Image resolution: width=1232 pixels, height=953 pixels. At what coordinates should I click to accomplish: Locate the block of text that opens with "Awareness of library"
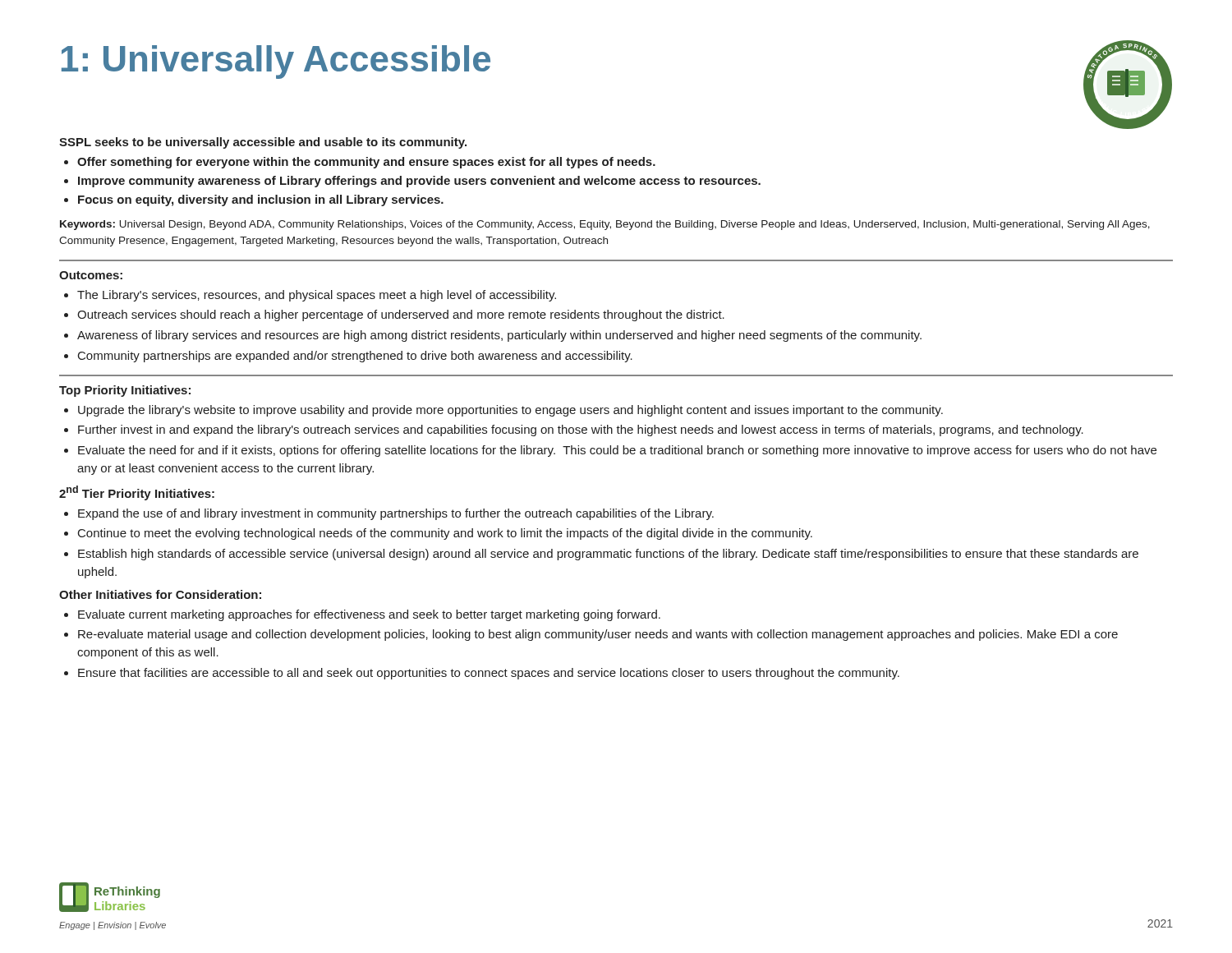point(500,335)
